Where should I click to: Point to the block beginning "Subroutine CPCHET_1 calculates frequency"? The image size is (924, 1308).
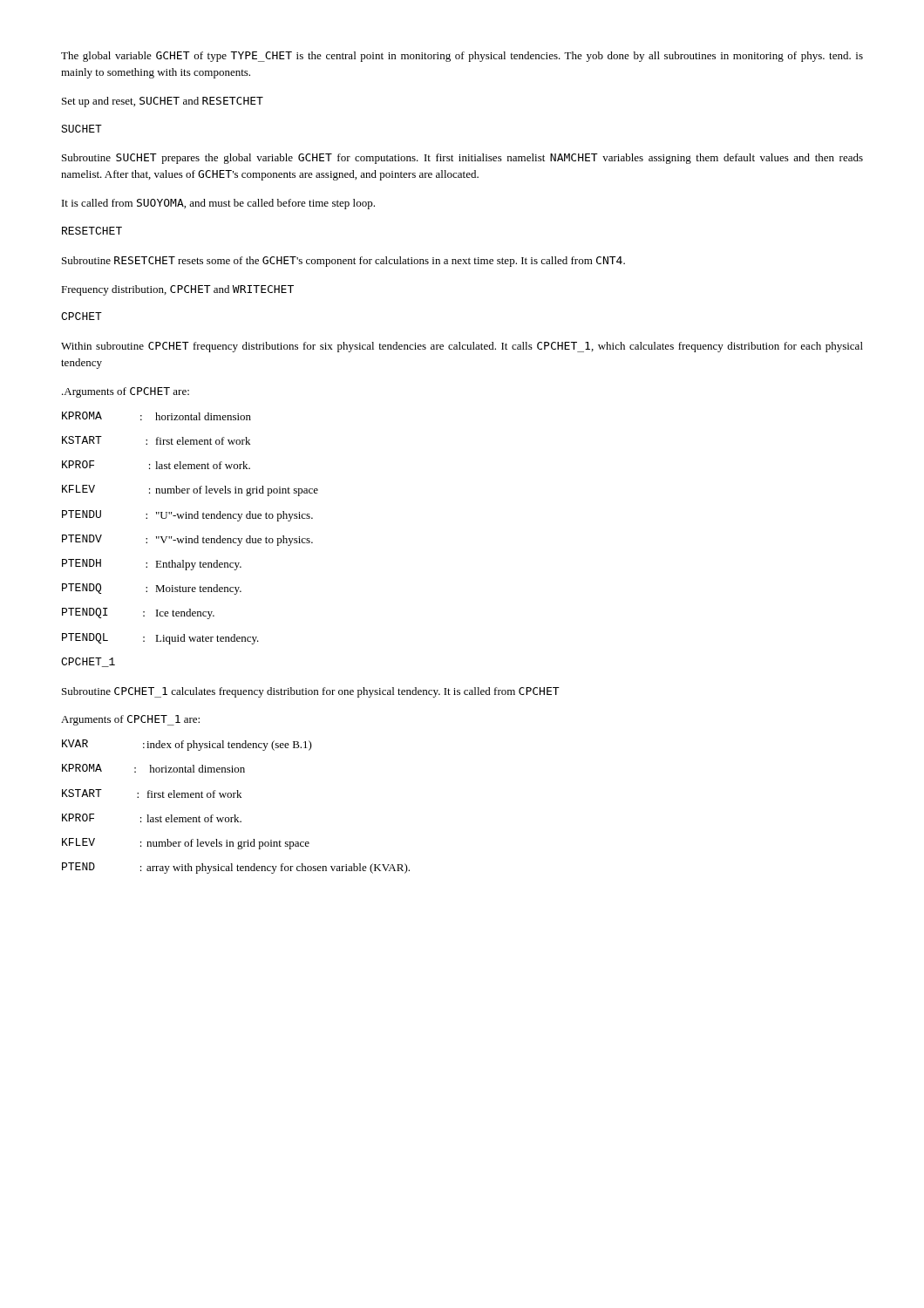pyautogui.click(x=462, y=691)
